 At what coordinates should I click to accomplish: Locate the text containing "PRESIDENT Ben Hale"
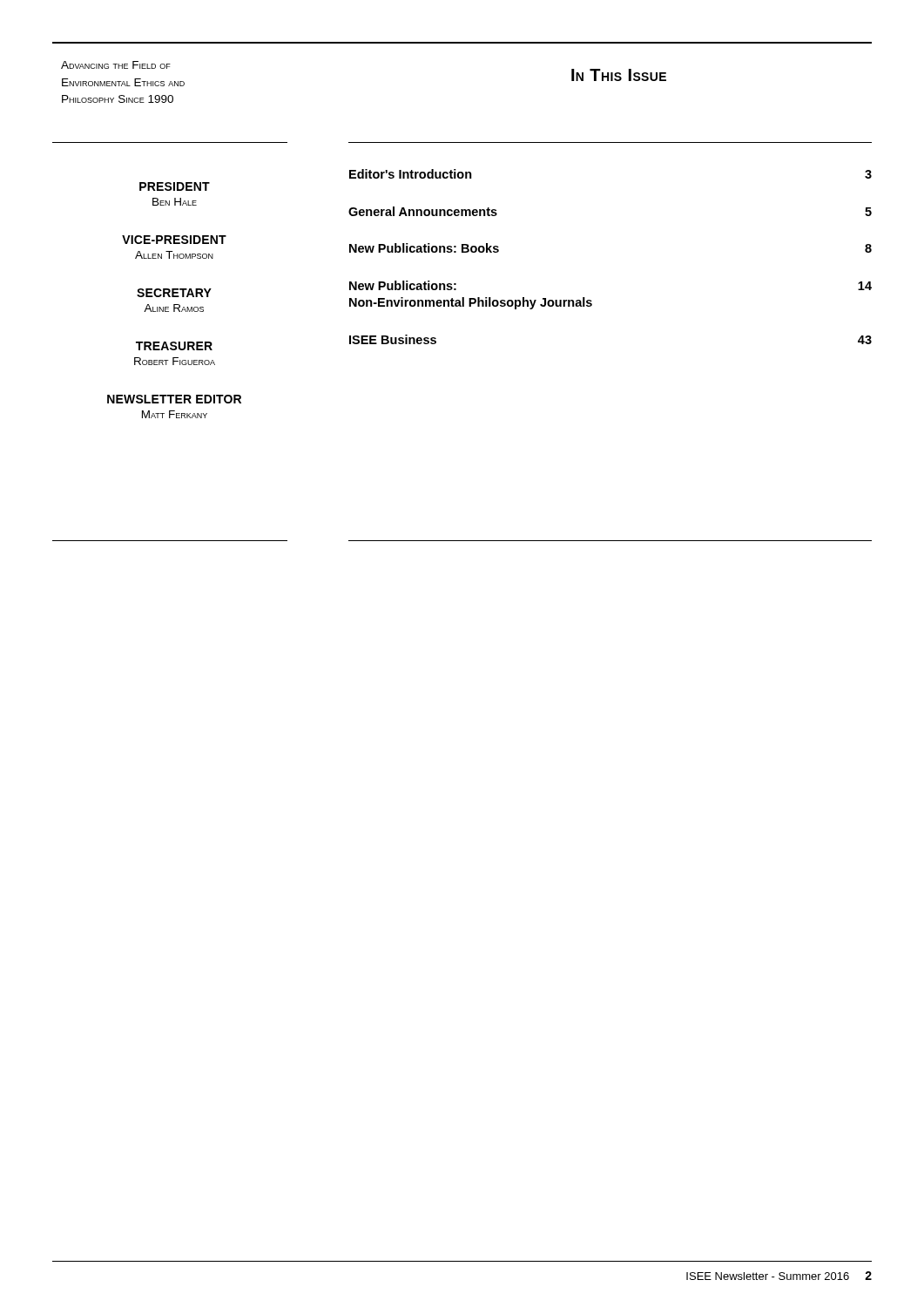tap(174, 194)
